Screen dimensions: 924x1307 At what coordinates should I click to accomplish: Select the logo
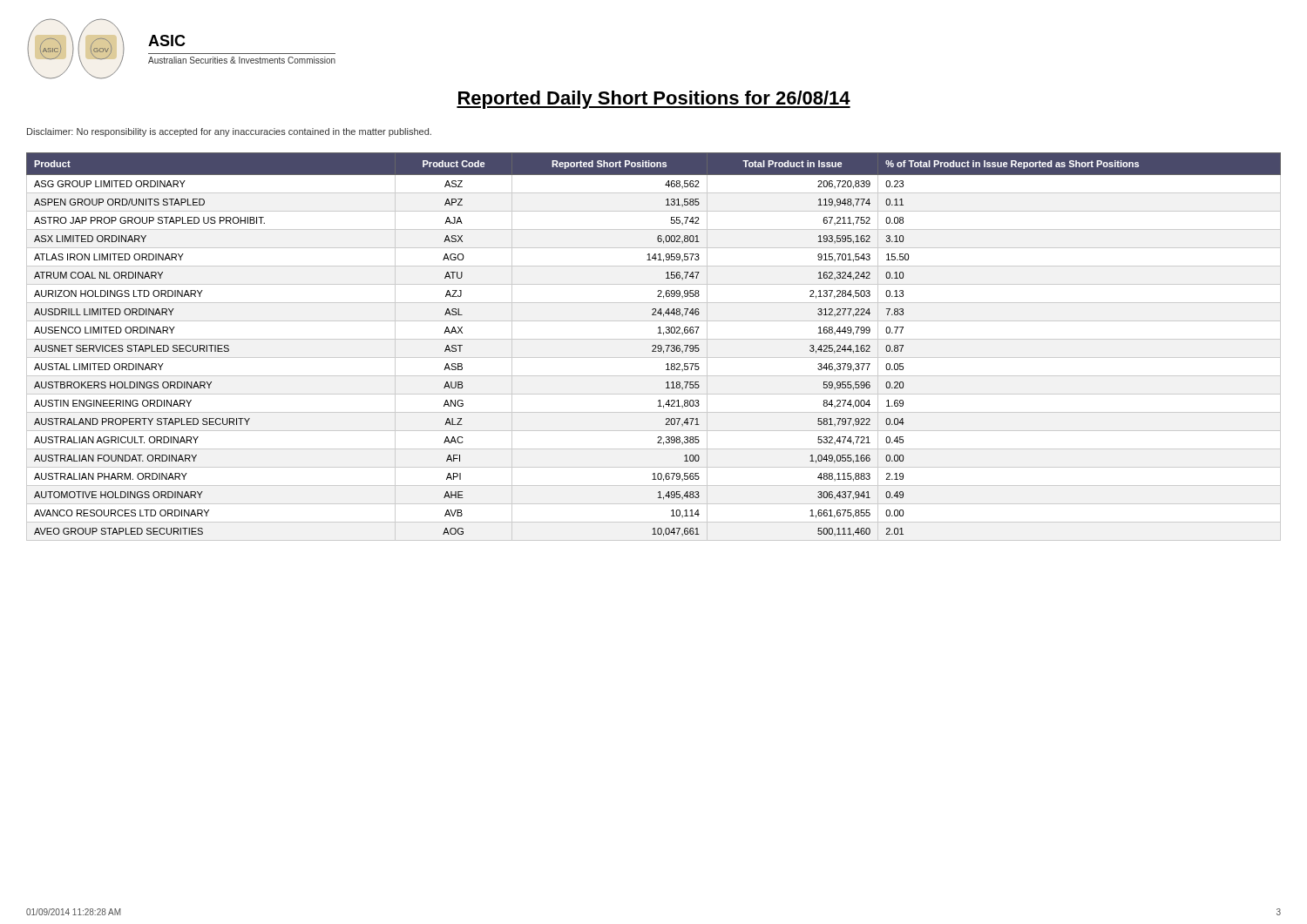pyautogui.click(x=181, y=49)
